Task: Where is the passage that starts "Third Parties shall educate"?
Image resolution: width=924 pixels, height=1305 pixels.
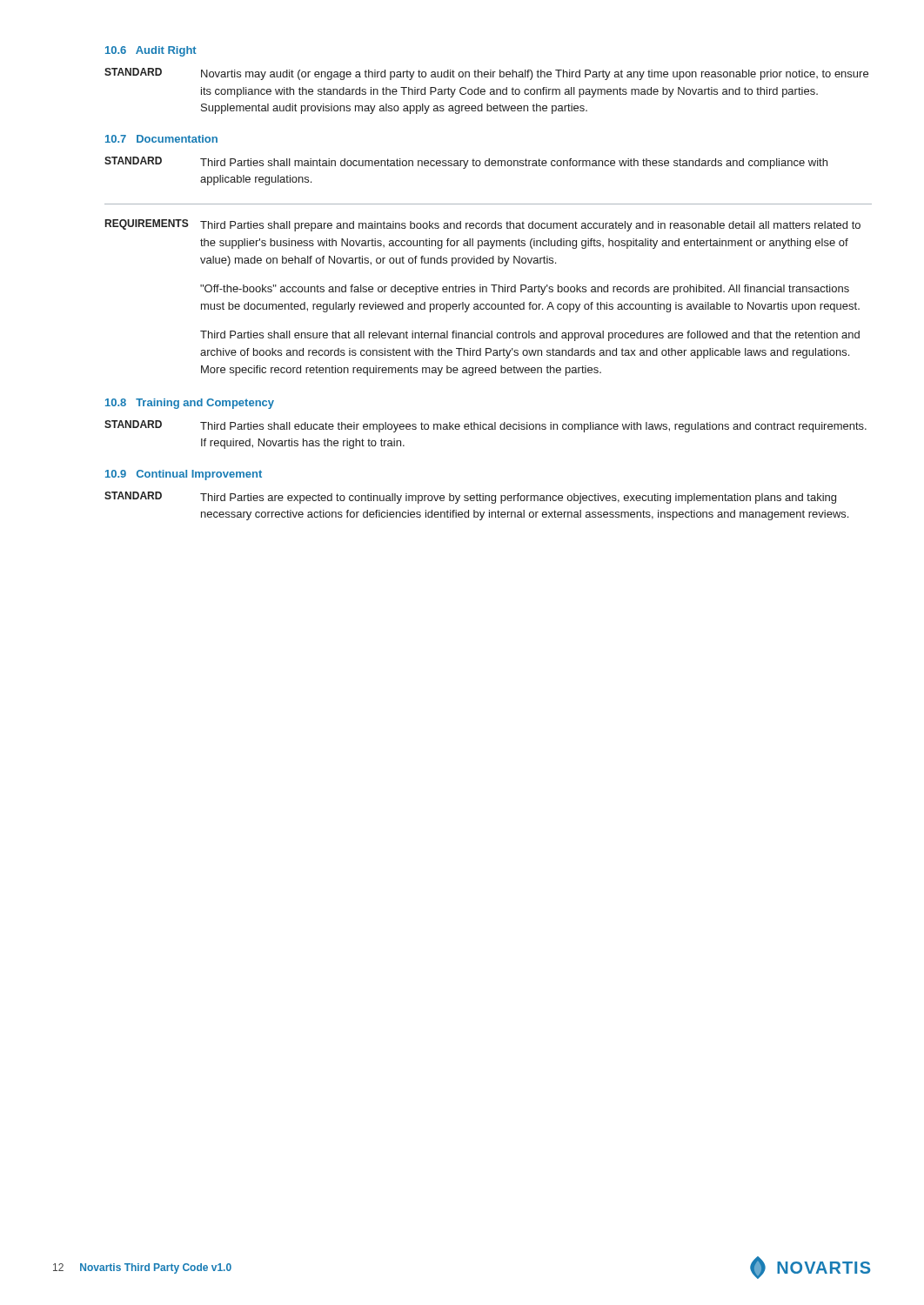Action: 534,434
